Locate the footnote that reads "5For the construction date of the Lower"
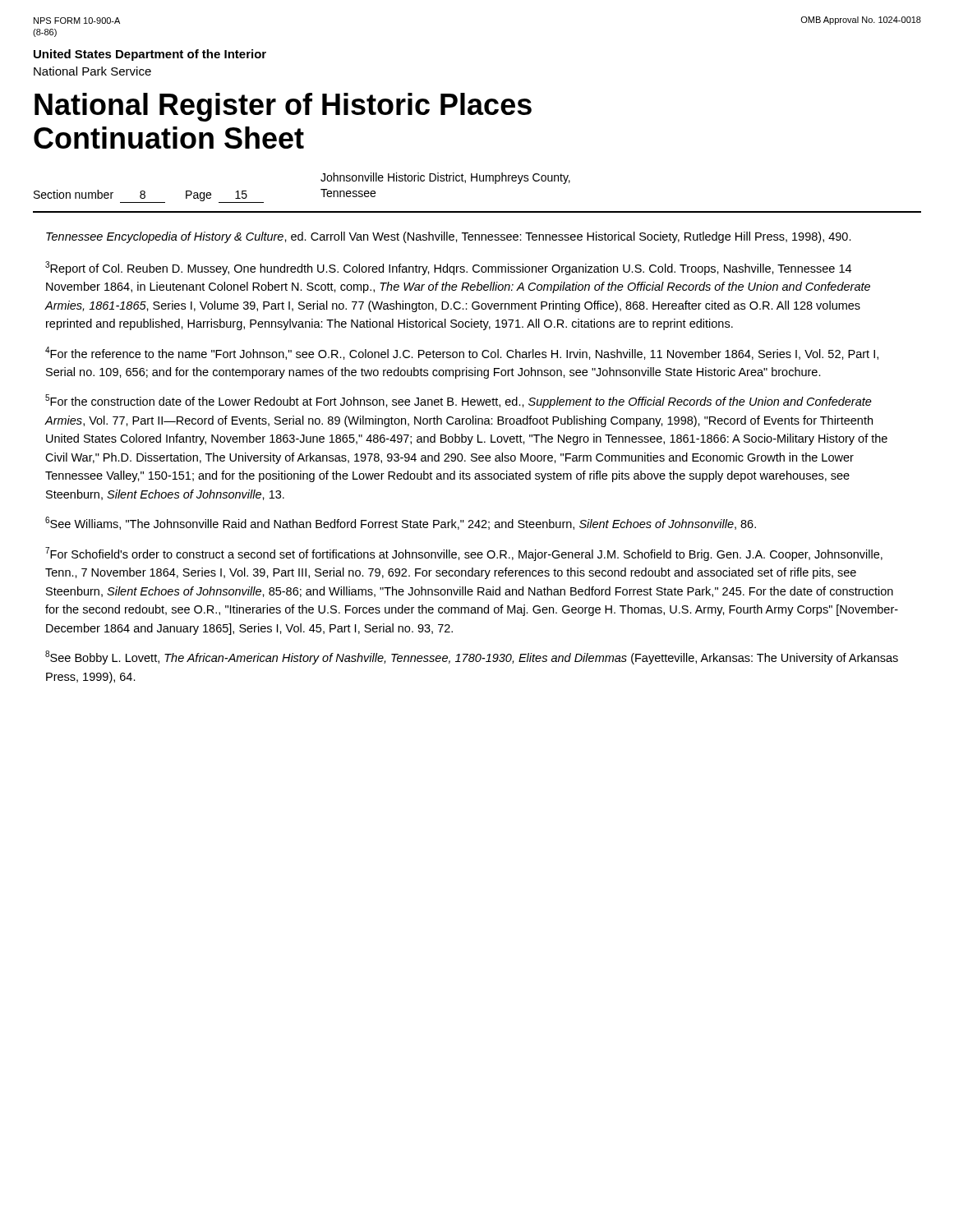The height and width of the screenshot is (1232, 954). point(466,447)
